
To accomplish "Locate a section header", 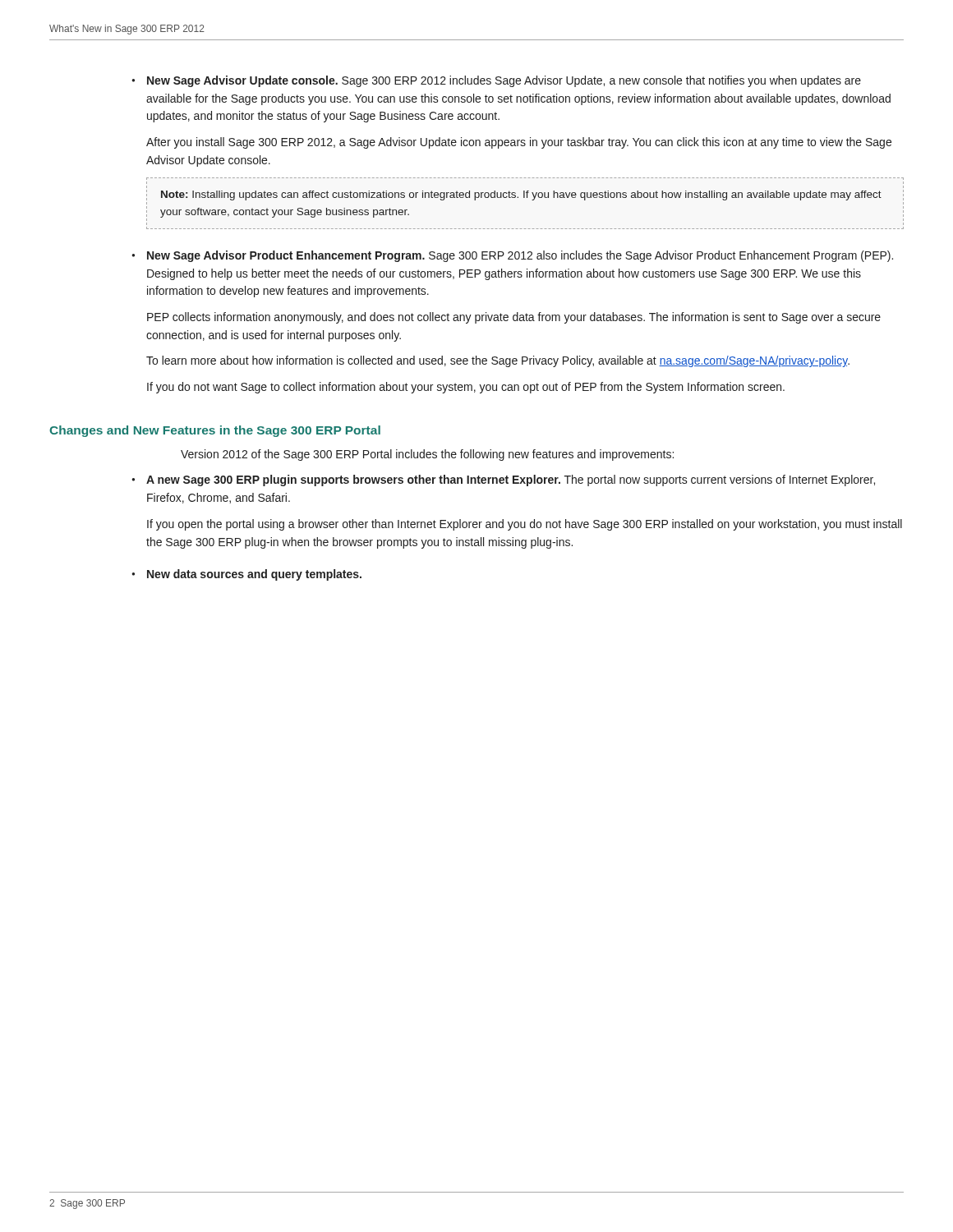I will coord(215,430).
